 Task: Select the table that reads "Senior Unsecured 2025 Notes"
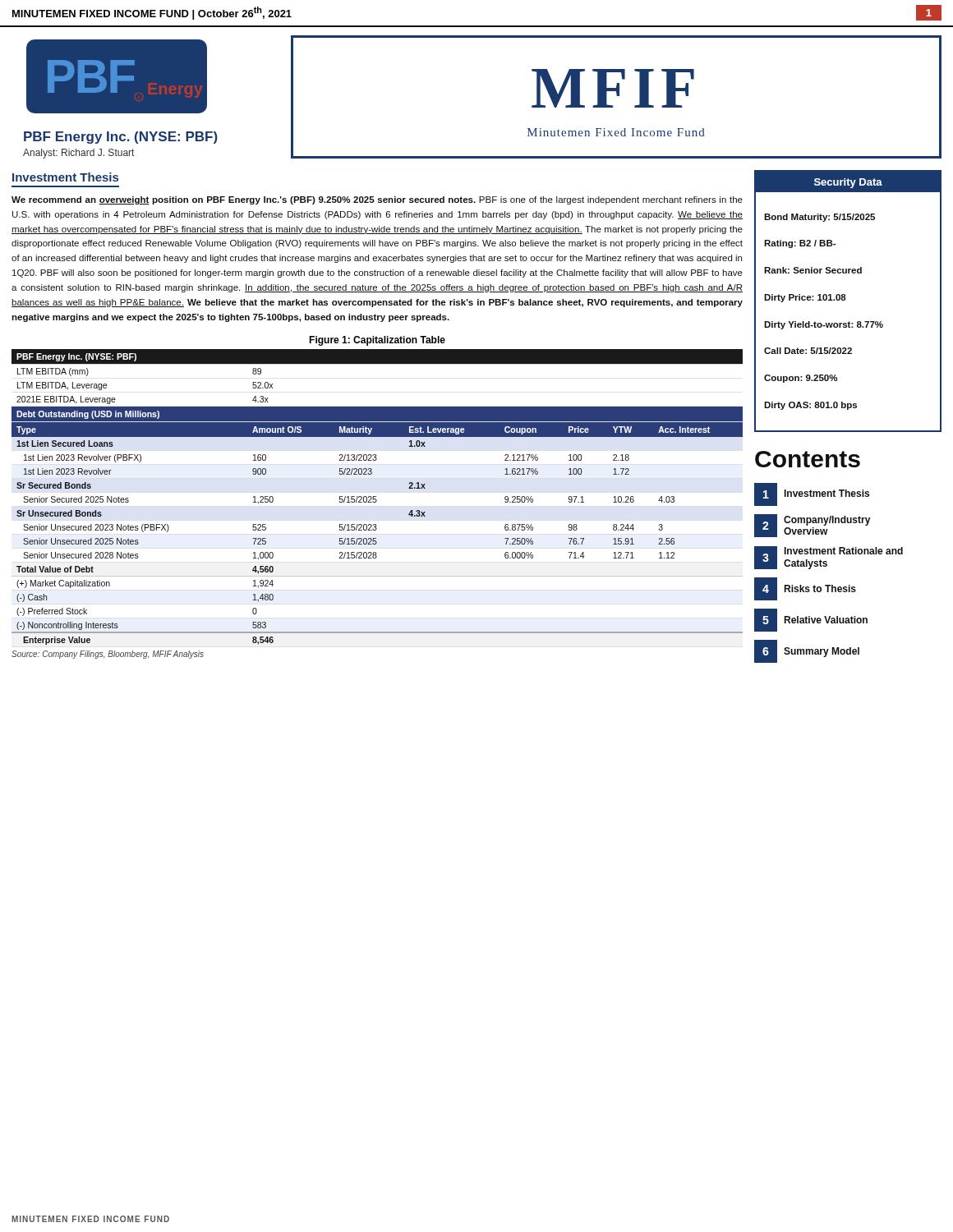pyautogui.click(x=377, y=498)
